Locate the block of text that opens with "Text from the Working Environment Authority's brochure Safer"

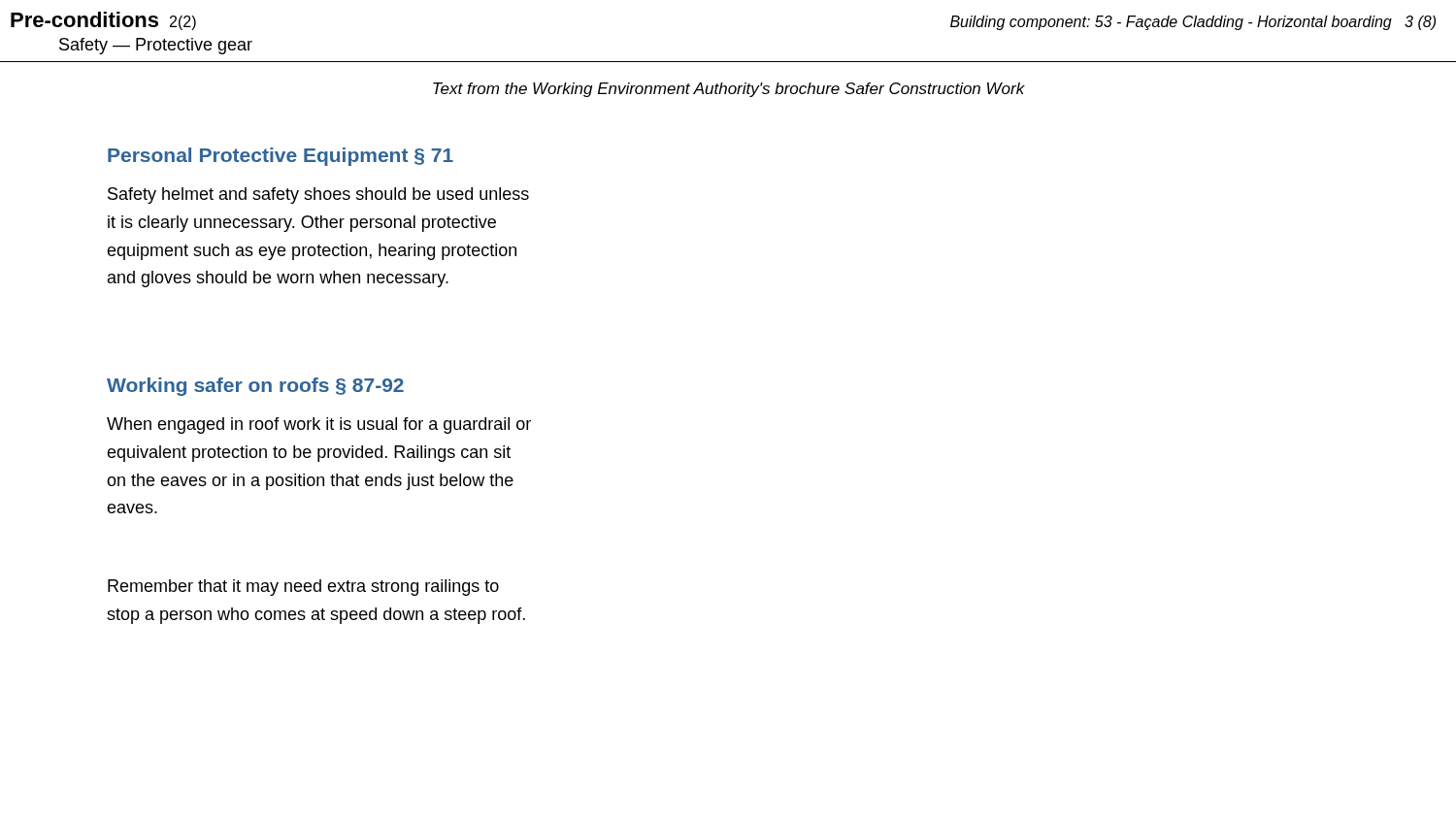pyautogui.click(x=728, y=89)
